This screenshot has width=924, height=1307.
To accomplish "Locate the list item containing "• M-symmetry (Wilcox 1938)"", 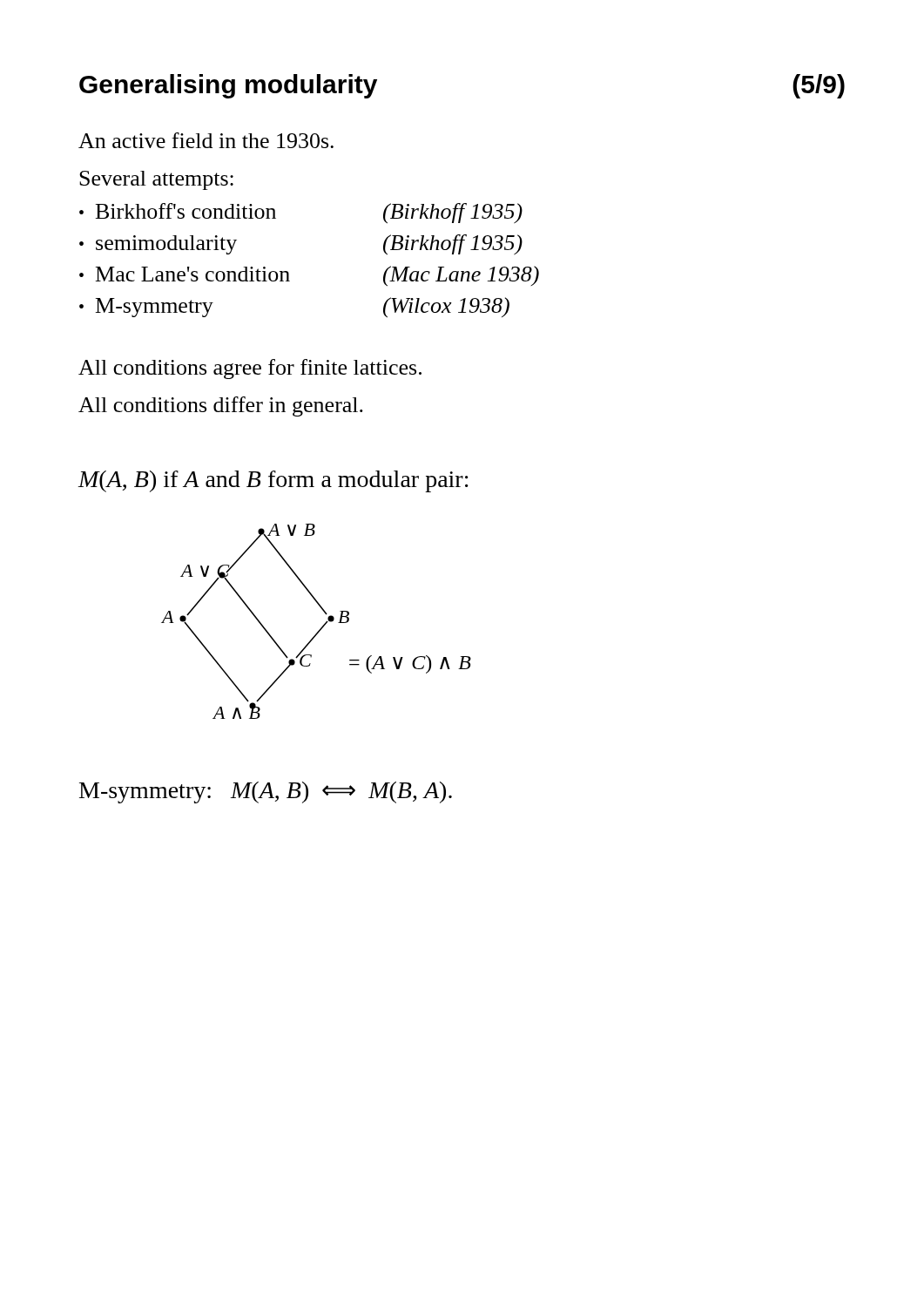I will (462, 306).
